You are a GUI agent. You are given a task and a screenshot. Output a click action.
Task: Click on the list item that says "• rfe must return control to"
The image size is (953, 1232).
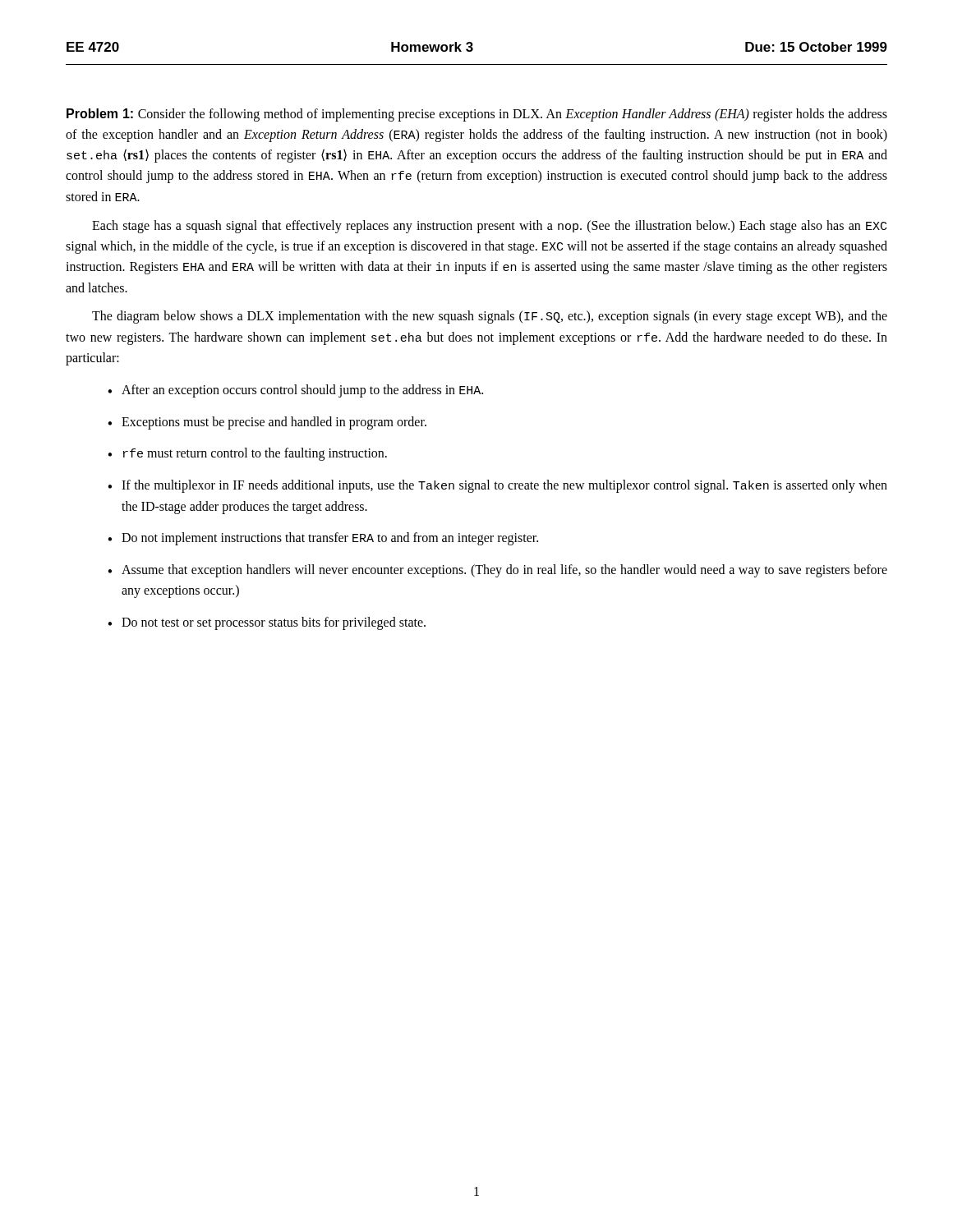click(x=247, y=454)
